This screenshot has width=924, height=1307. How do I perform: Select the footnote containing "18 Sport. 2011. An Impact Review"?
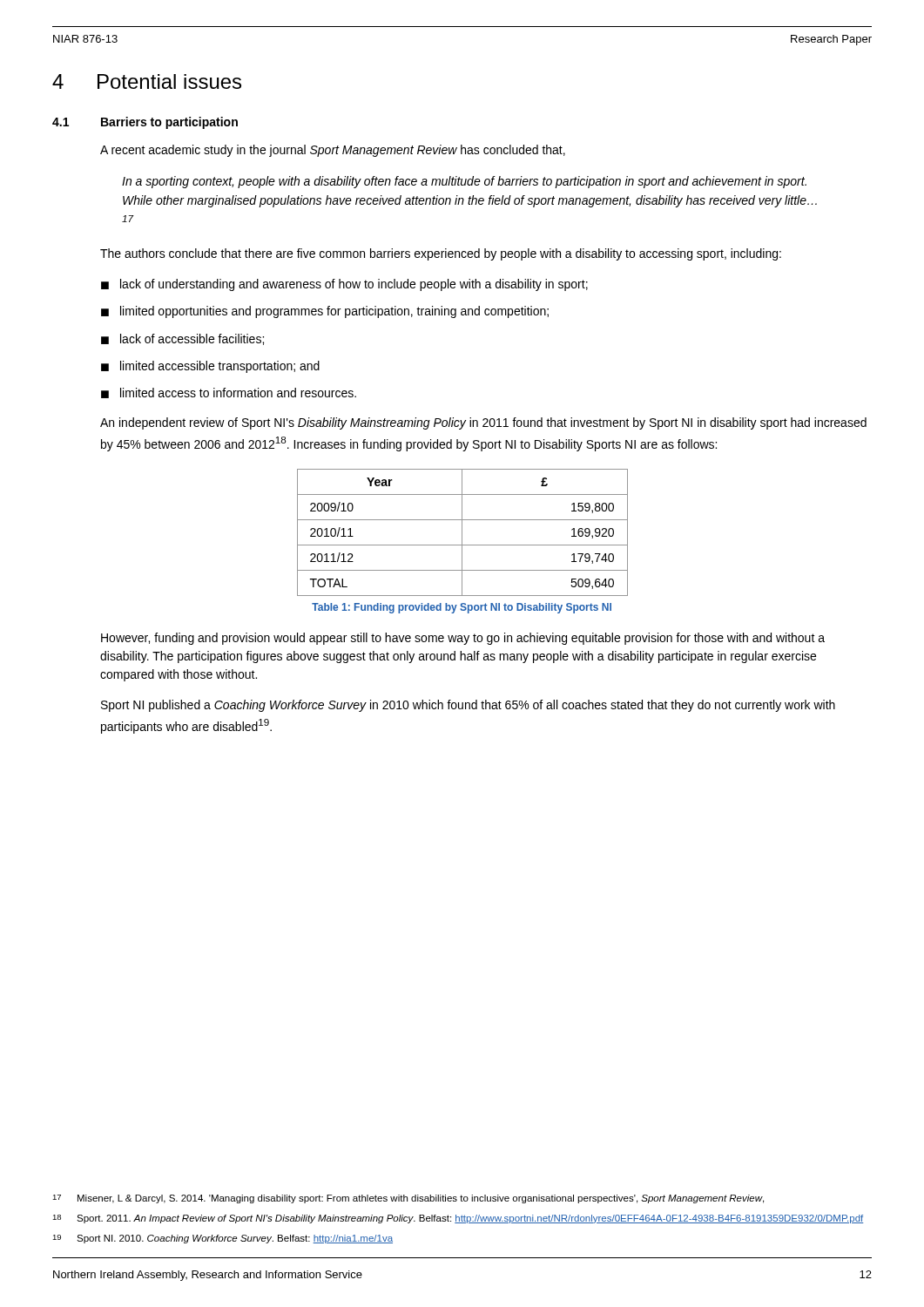(462, 1220)
